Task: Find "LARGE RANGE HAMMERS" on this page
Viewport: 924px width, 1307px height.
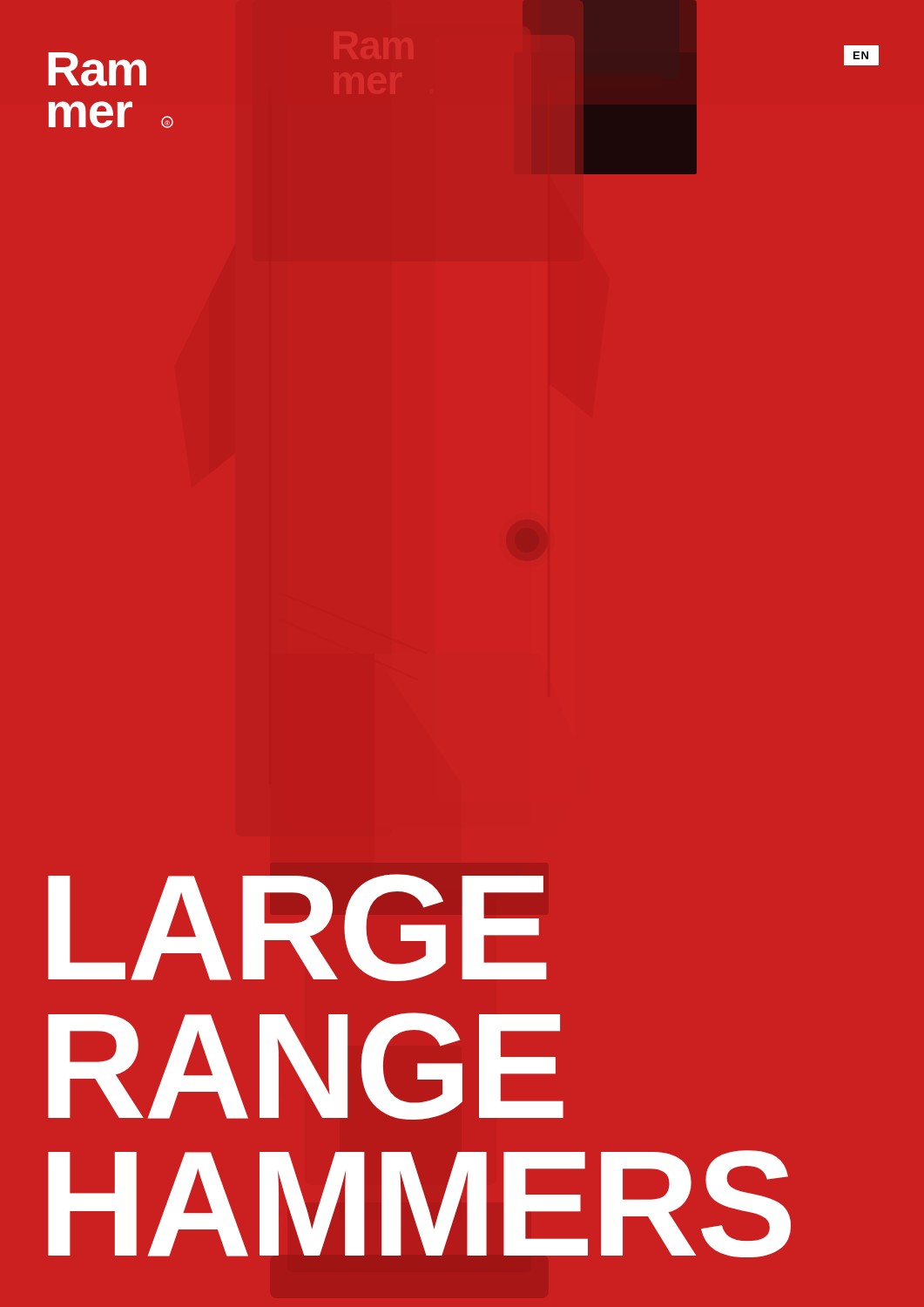Action: (416, 1065)
